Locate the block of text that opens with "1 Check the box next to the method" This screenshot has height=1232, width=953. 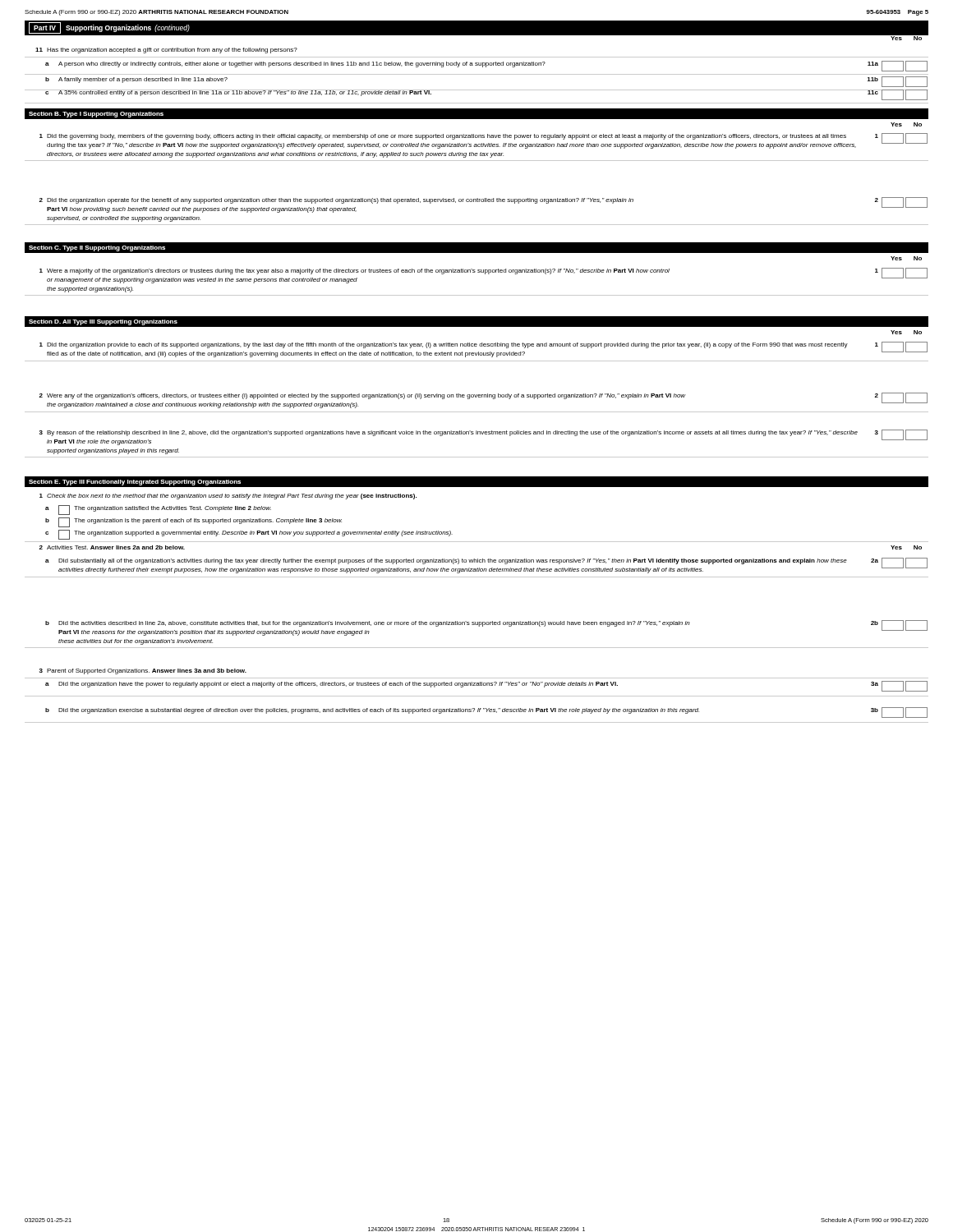(476, 496)
